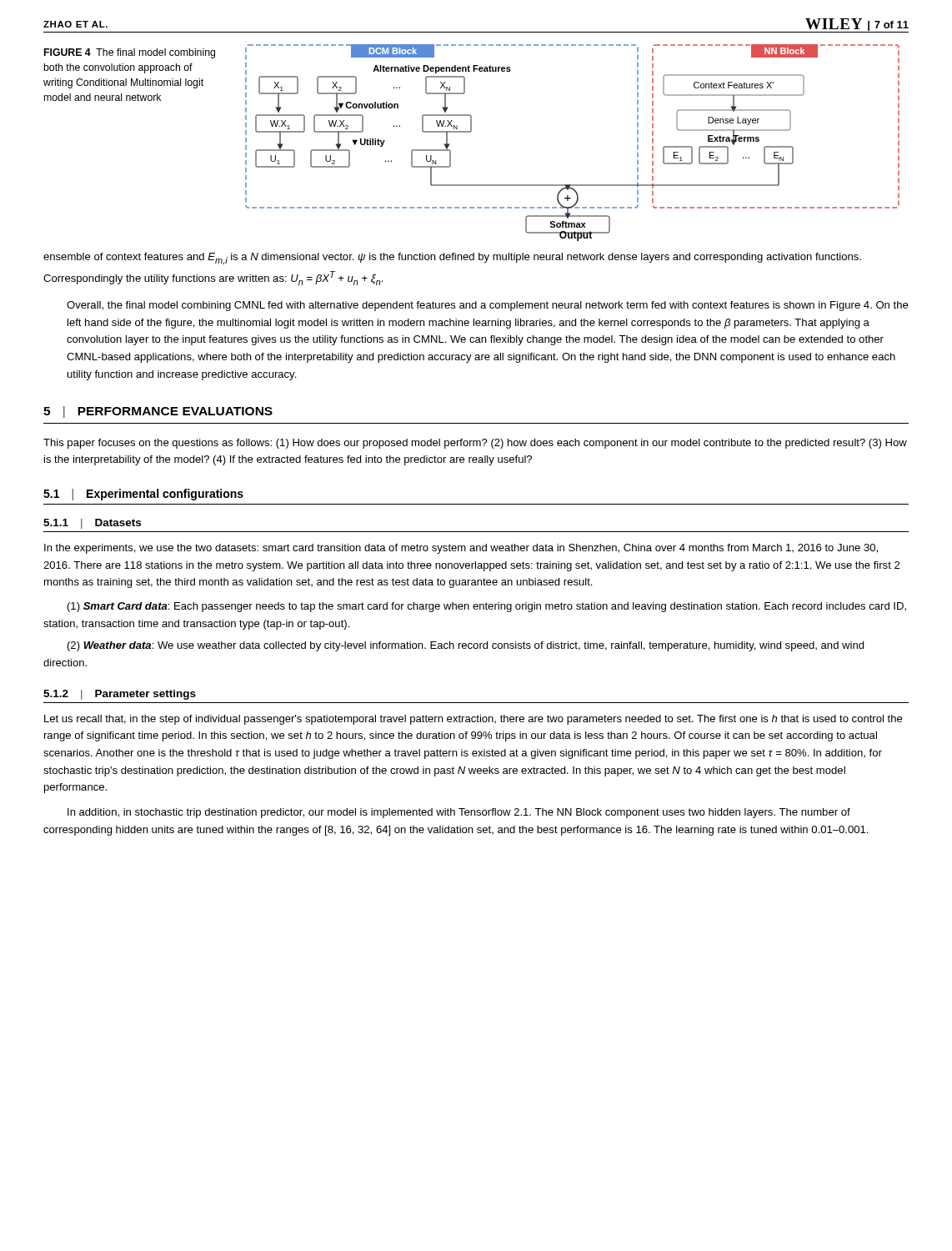
Task: Locate the block starting "FIGURE 4 The final model"
Action: tap(130, 75)
